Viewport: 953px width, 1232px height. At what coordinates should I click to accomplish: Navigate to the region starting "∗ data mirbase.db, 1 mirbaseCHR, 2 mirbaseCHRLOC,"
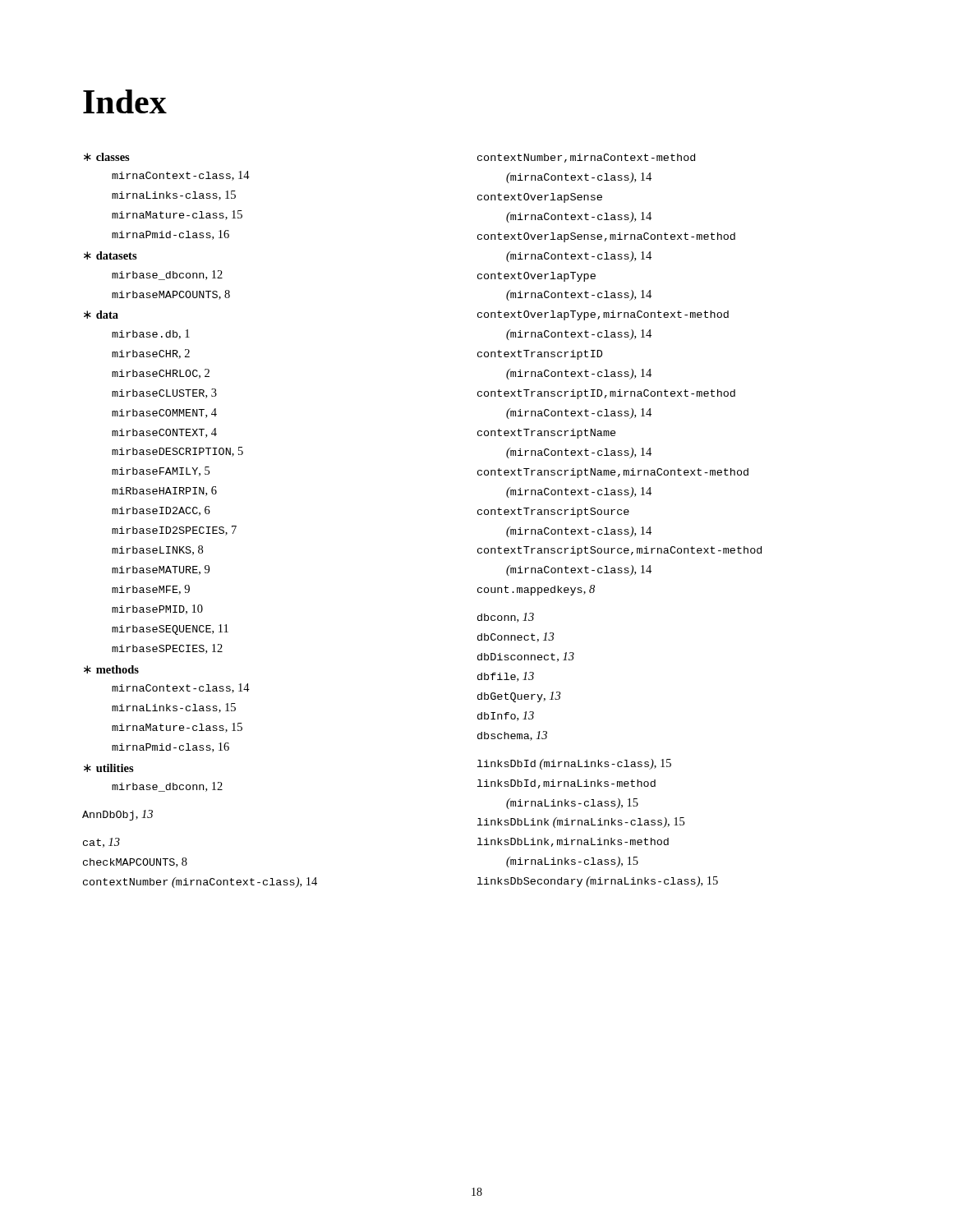pyautogui.click(x=163, y=482)
